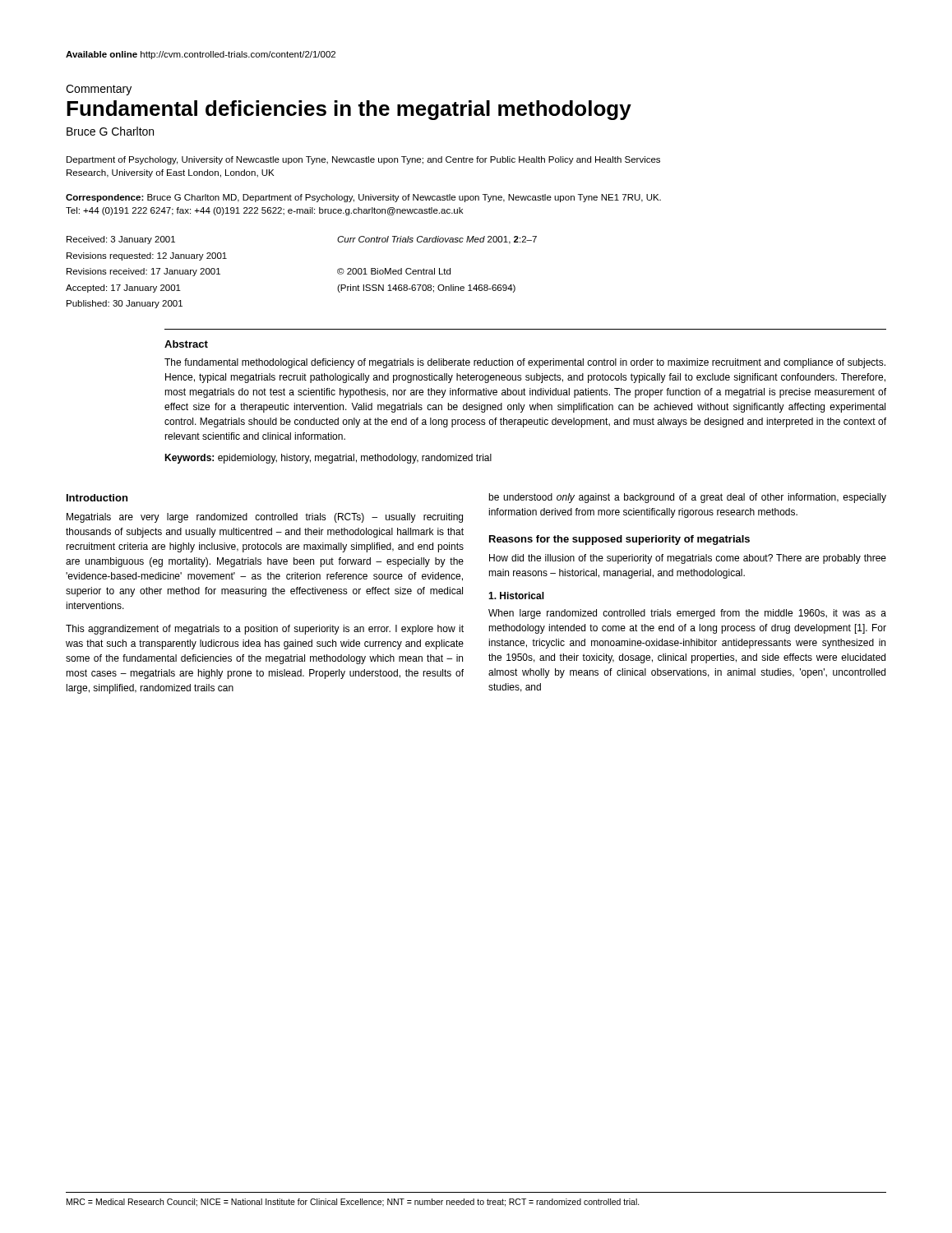Locate the text block starting "1. Historical"
Viewport: 952px width, 1233px height.
tap(516, 596)
